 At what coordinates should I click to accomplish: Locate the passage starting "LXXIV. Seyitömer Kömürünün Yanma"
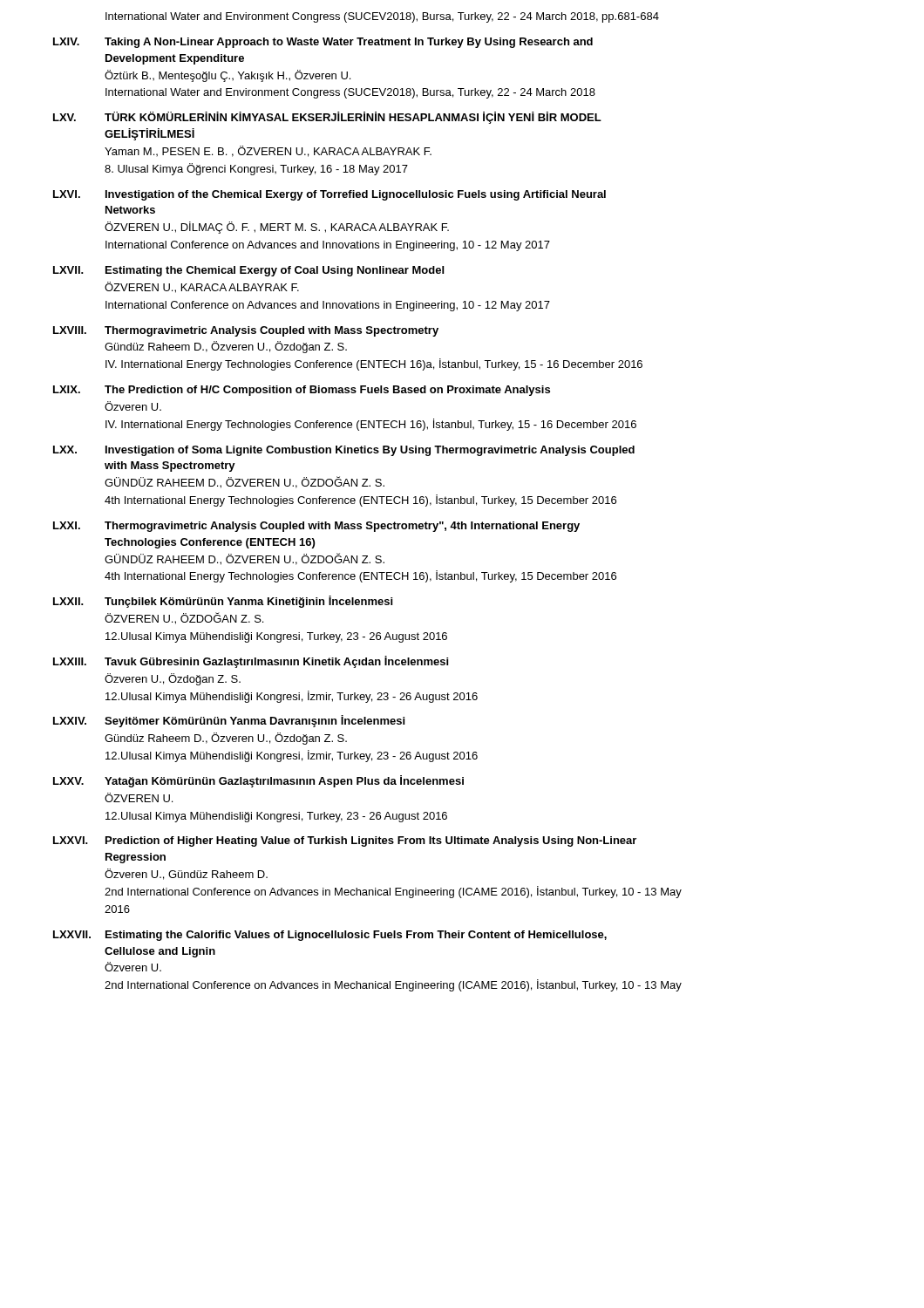[x=229, y=721]
